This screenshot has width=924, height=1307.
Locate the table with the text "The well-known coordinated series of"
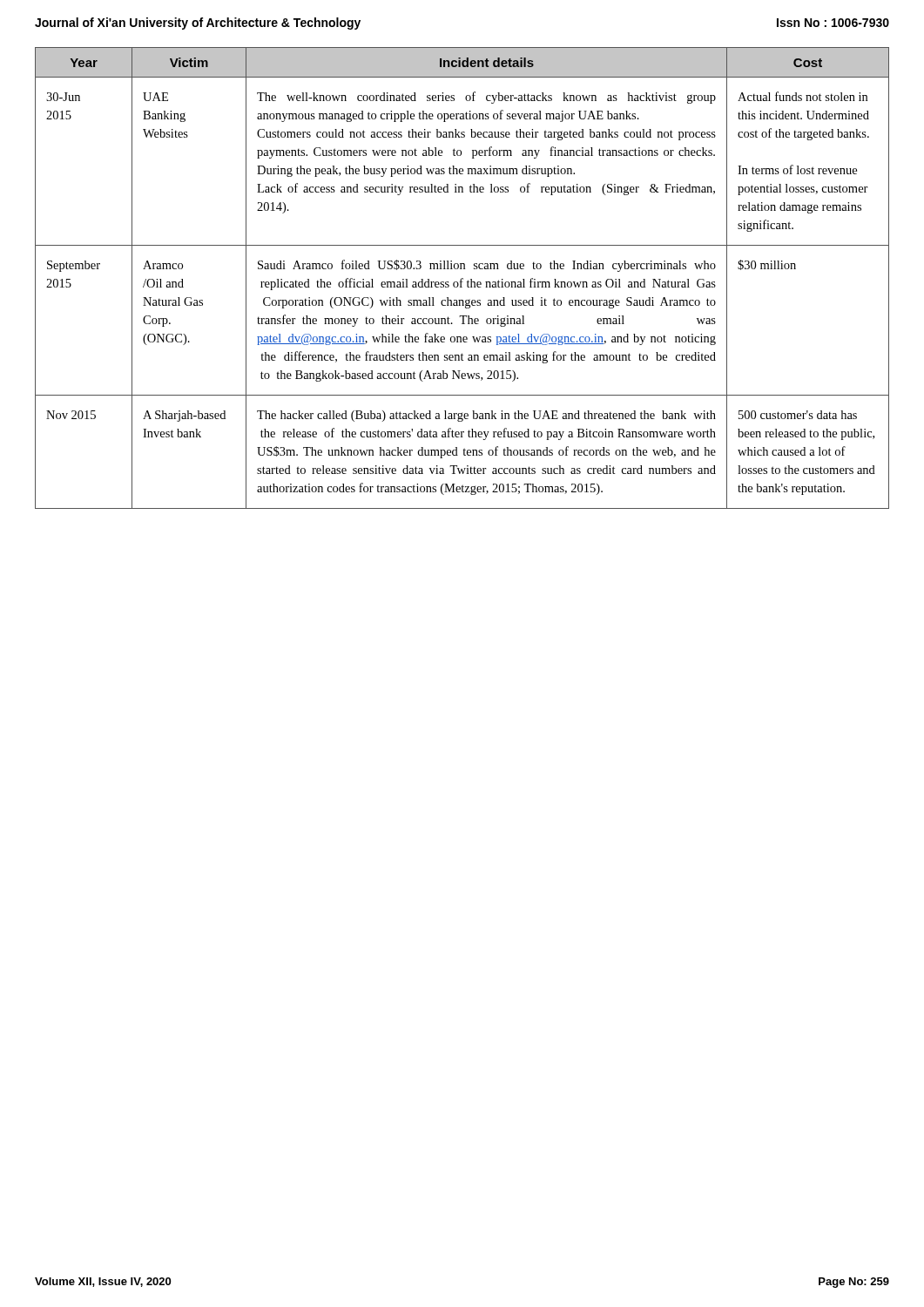[x=462, y=278]
